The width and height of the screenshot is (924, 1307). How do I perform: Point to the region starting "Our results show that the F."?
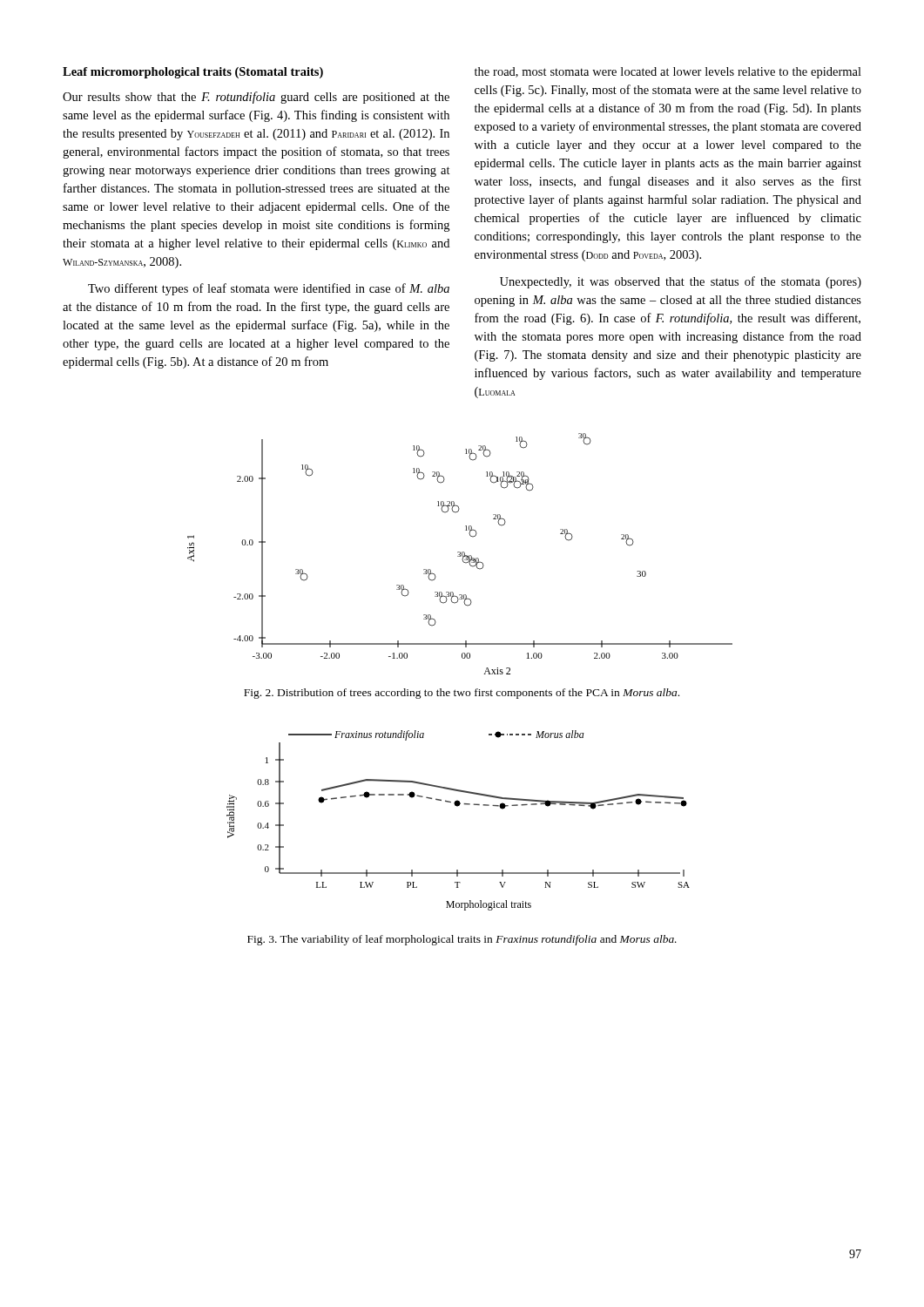click(256, 179)
